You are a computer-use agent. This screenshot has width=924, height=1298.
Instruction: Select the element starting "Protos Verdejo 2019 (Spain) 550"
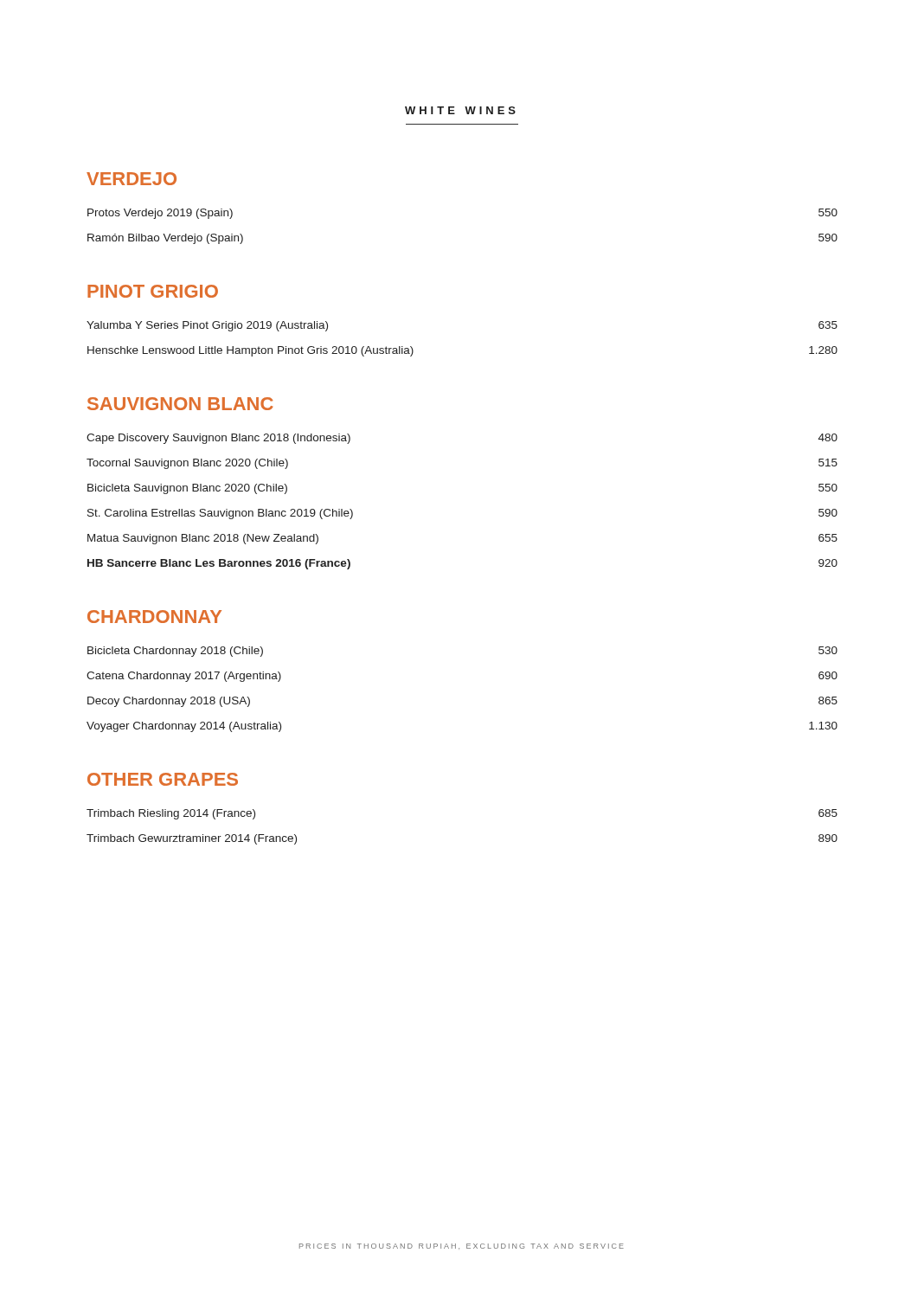tap(159, 215)
